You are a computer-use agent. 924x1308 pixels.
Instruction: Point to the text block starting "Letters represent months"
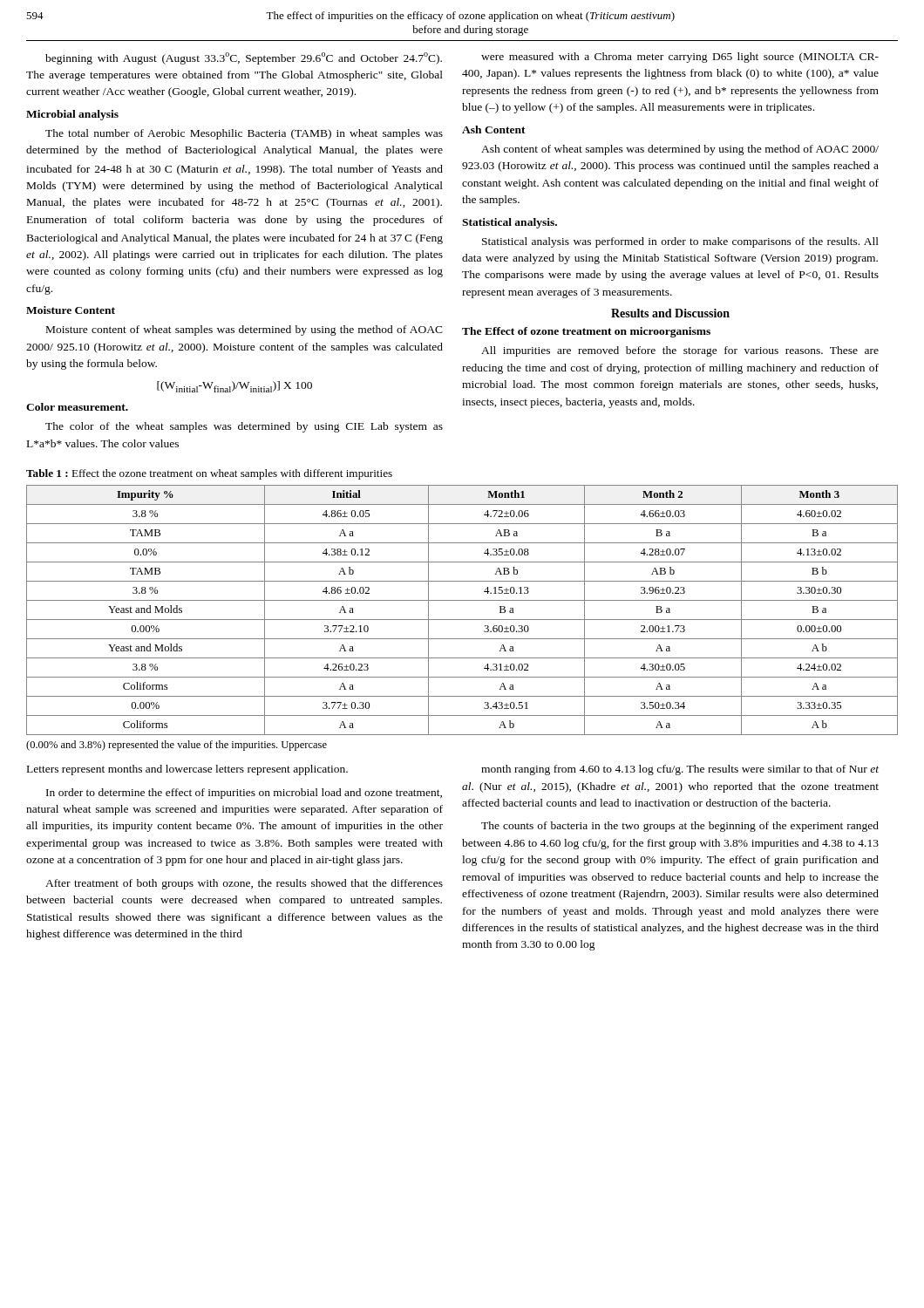[x=234, y=769]
